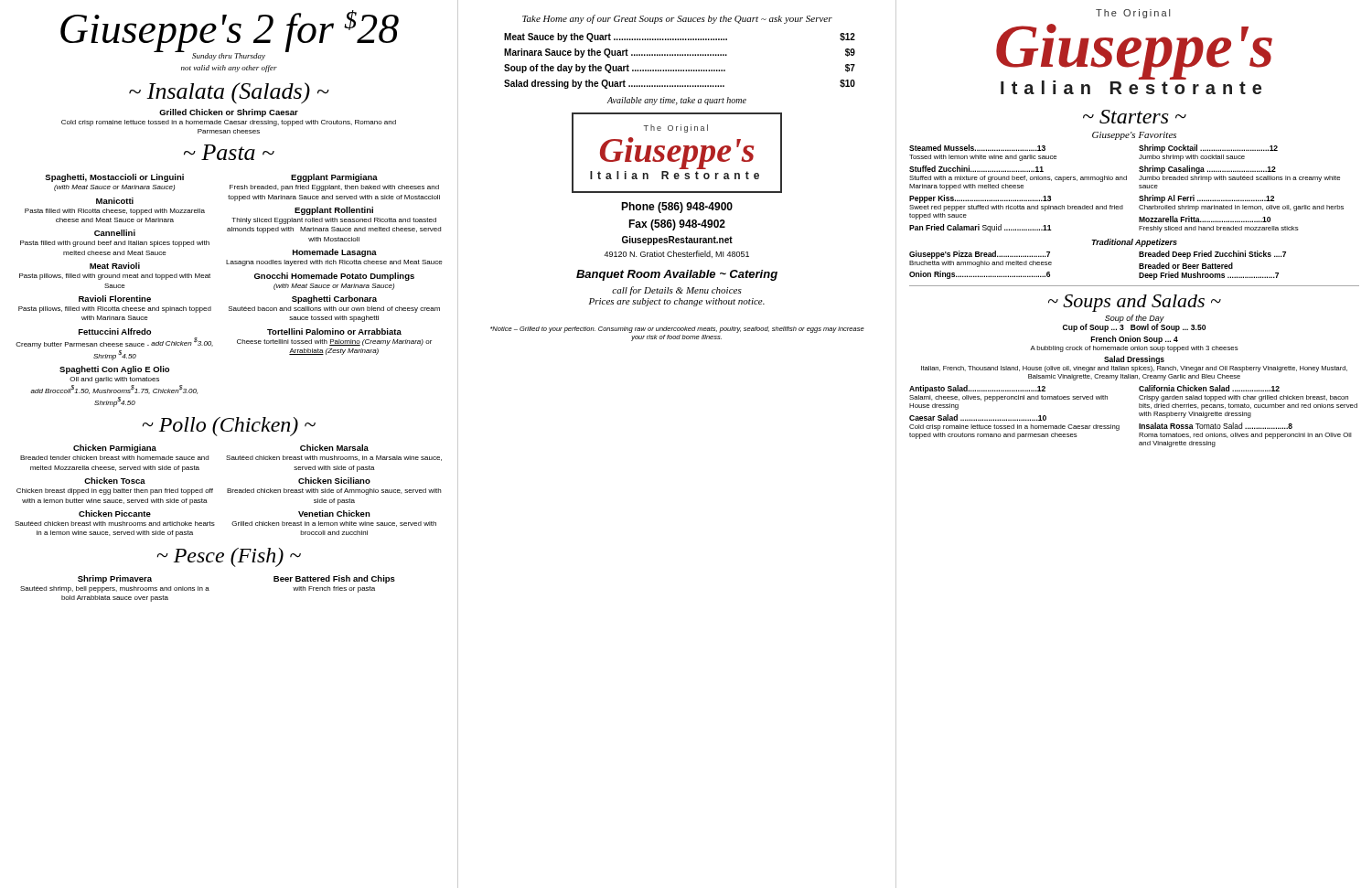The width and height of the screenshot is (1372, 888).
Task: Select the passage starting "Take Home any of our Great Soups or"
Action: (x=677, y=18)
